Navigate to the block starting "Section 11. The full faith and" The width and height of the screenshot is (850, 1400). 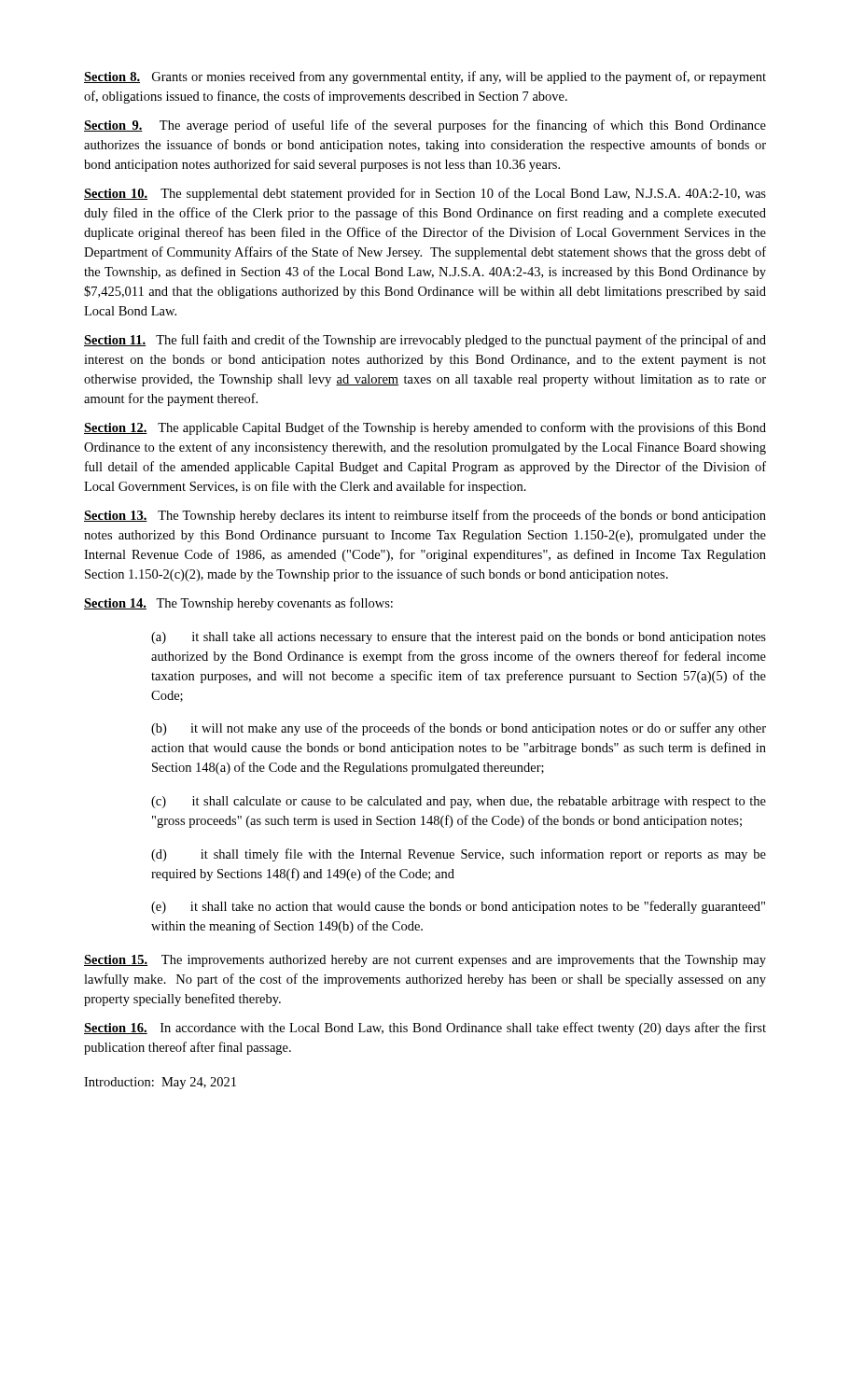[x=425, y=370]
